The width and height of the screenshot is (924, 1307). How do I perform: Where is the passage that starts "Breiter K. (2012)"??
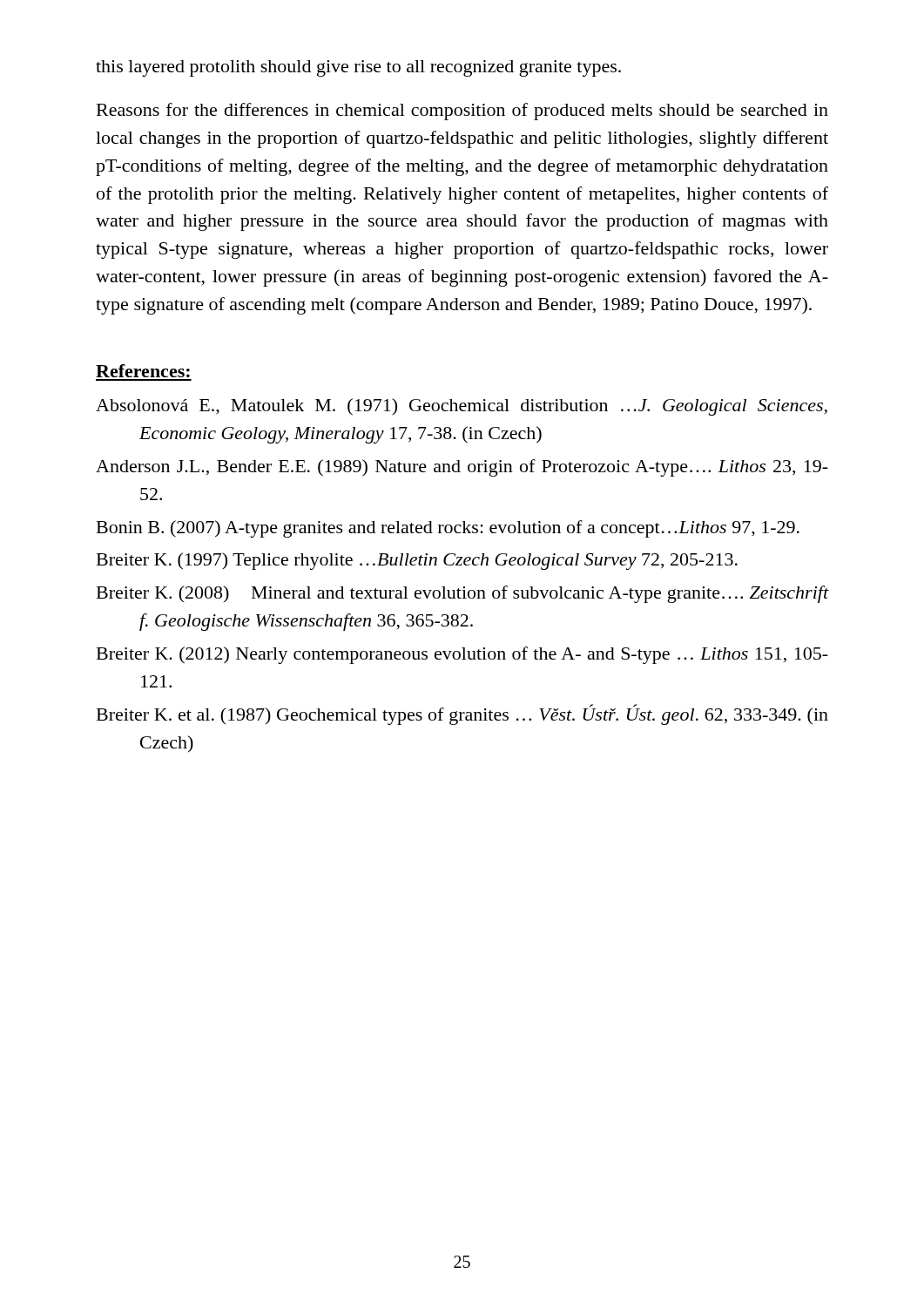click(x=462, y=667)
